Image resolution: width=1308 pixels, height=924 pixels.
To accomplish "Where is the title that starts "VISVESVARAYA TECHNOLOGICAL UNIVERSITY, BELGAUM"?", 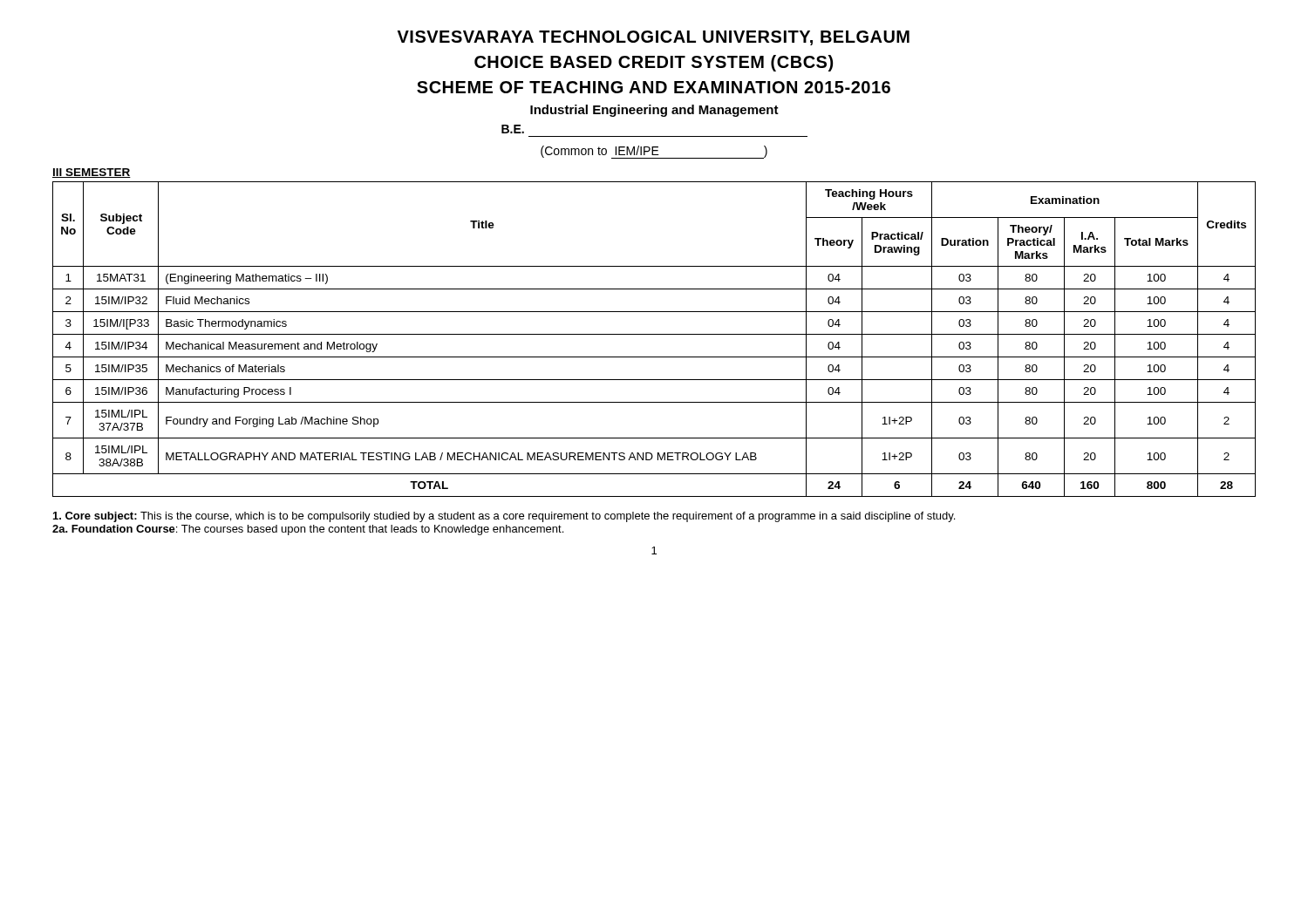I will 654,71.
